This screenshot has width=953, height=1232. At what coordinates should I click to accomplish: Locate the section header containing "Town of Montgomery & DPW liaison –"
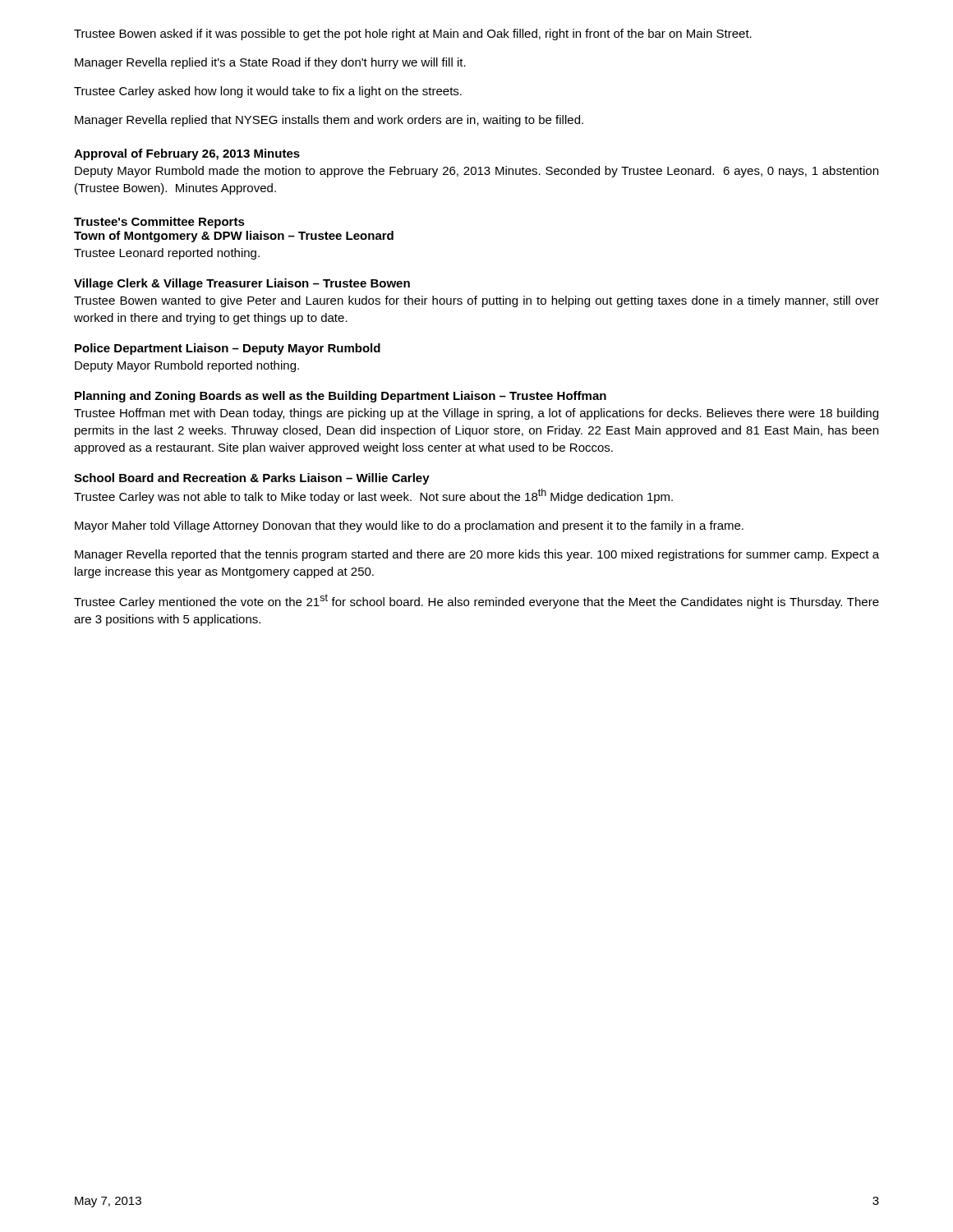(234, 235)
